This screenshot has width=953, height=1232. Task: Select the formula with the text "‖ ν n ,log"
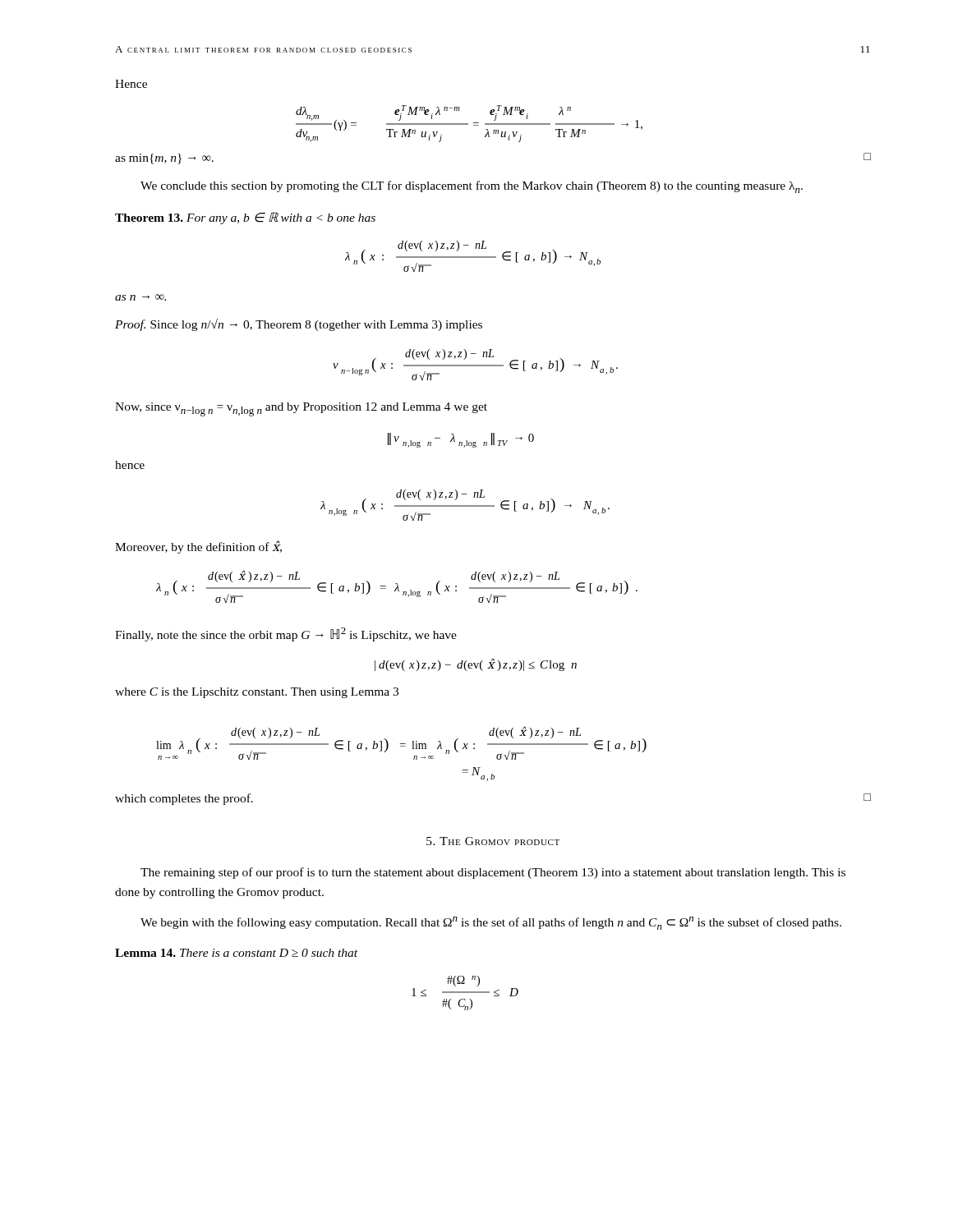[493, 436]
